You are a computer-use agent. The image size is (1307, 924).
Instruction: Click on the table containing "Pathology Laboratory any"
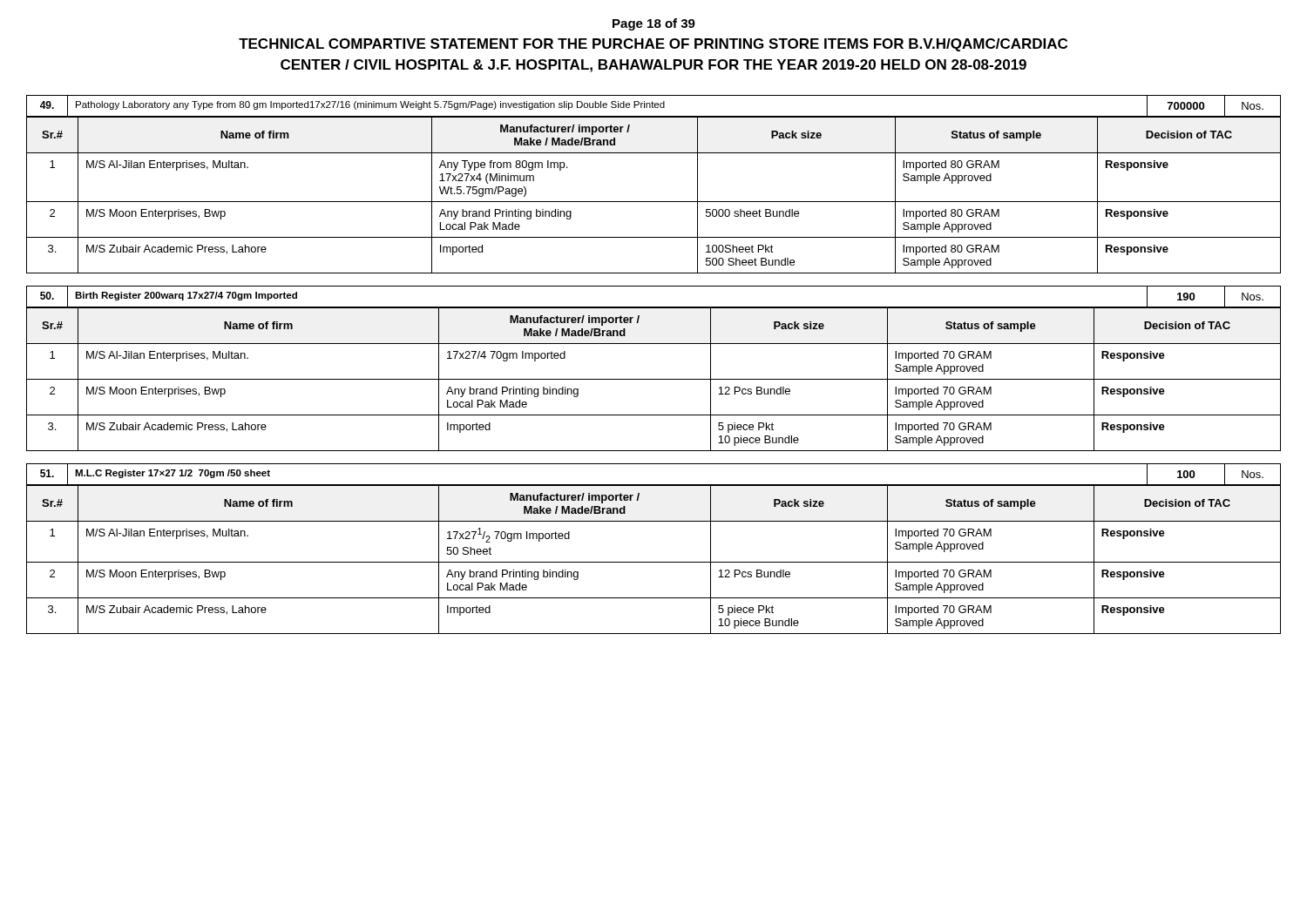pyautogui.click(x=654, y=105)
